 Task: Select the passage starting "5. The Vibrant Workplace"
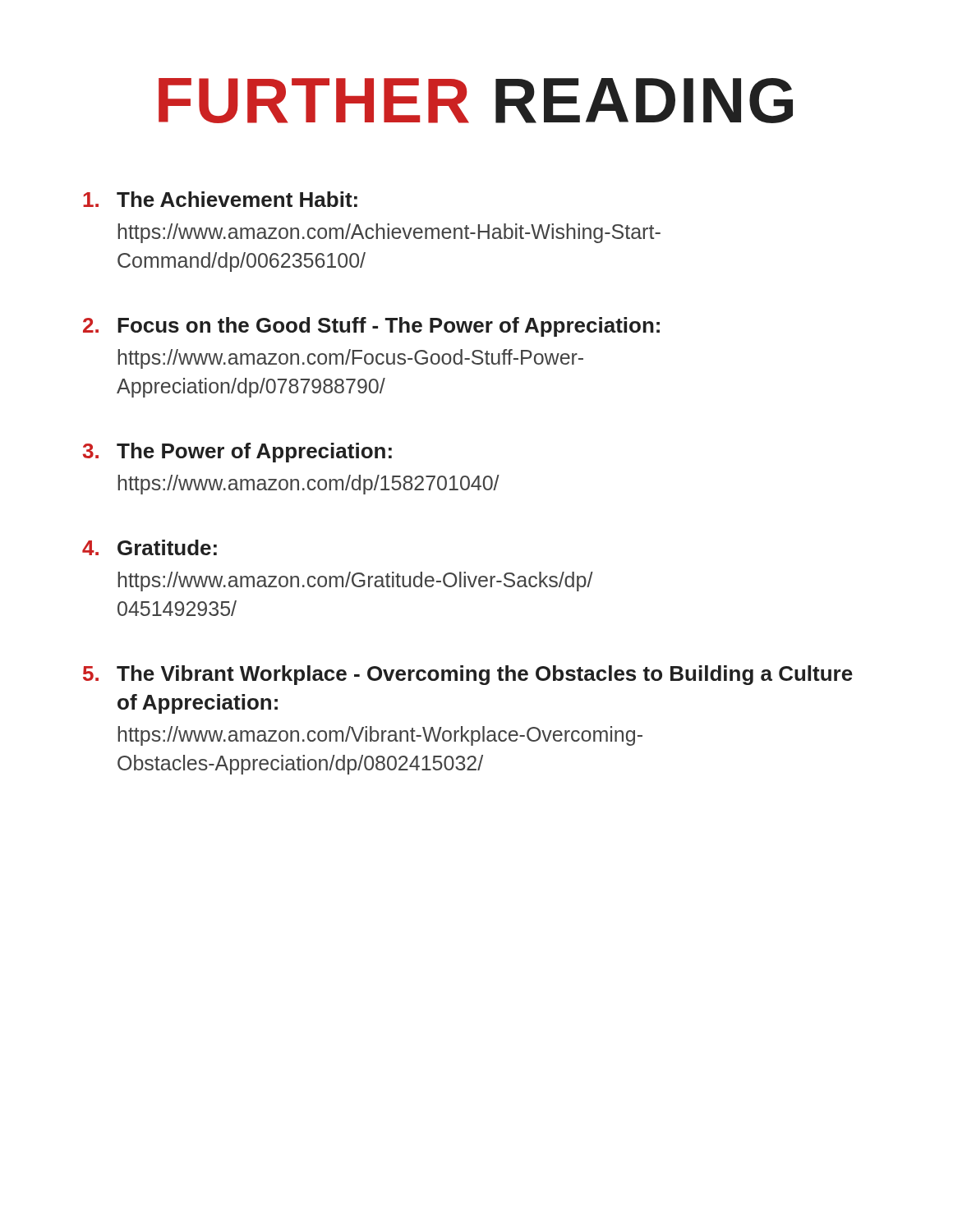[476, 719]
